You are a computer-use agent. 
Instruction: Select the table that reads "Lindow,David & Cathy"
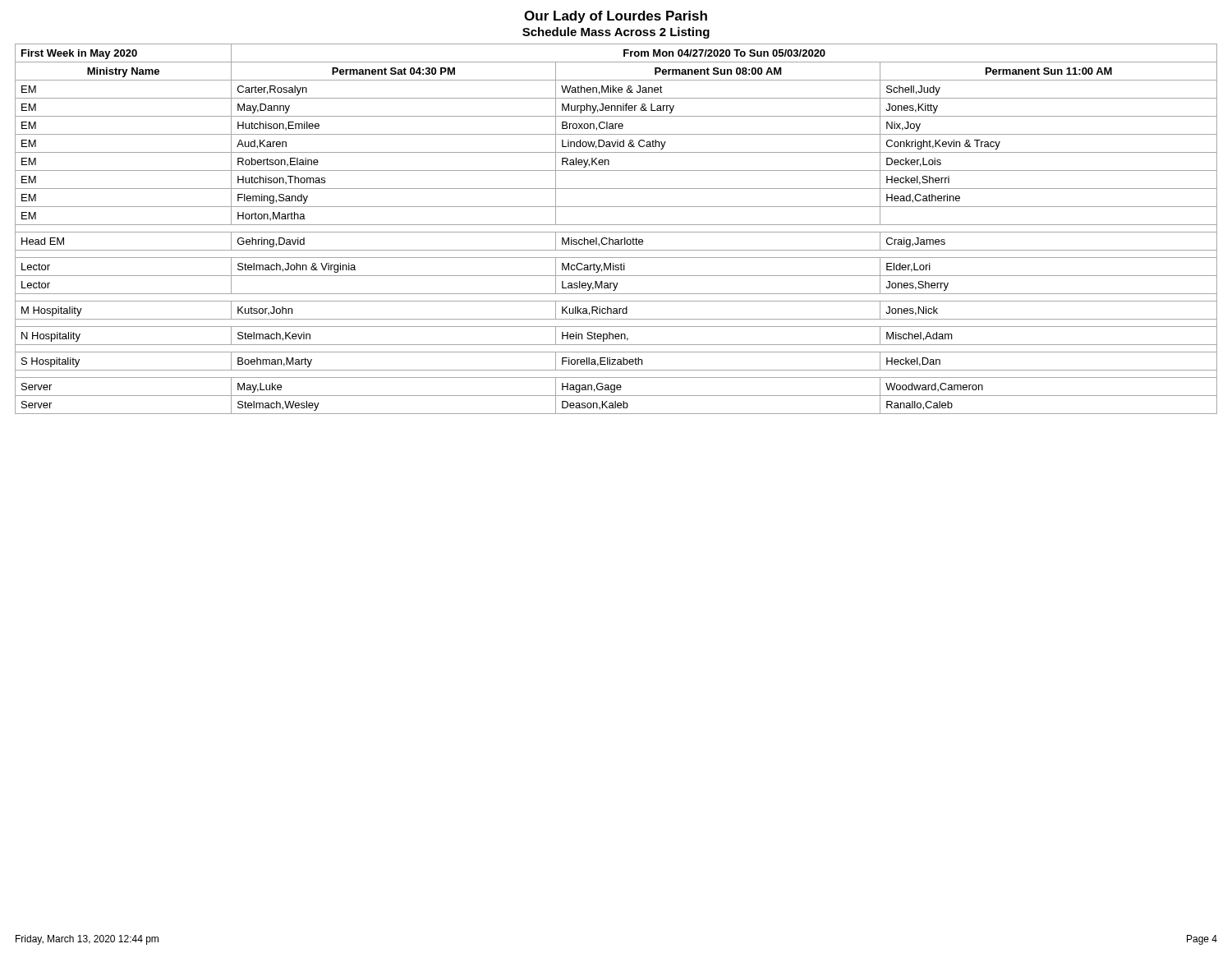coord(616,229)
